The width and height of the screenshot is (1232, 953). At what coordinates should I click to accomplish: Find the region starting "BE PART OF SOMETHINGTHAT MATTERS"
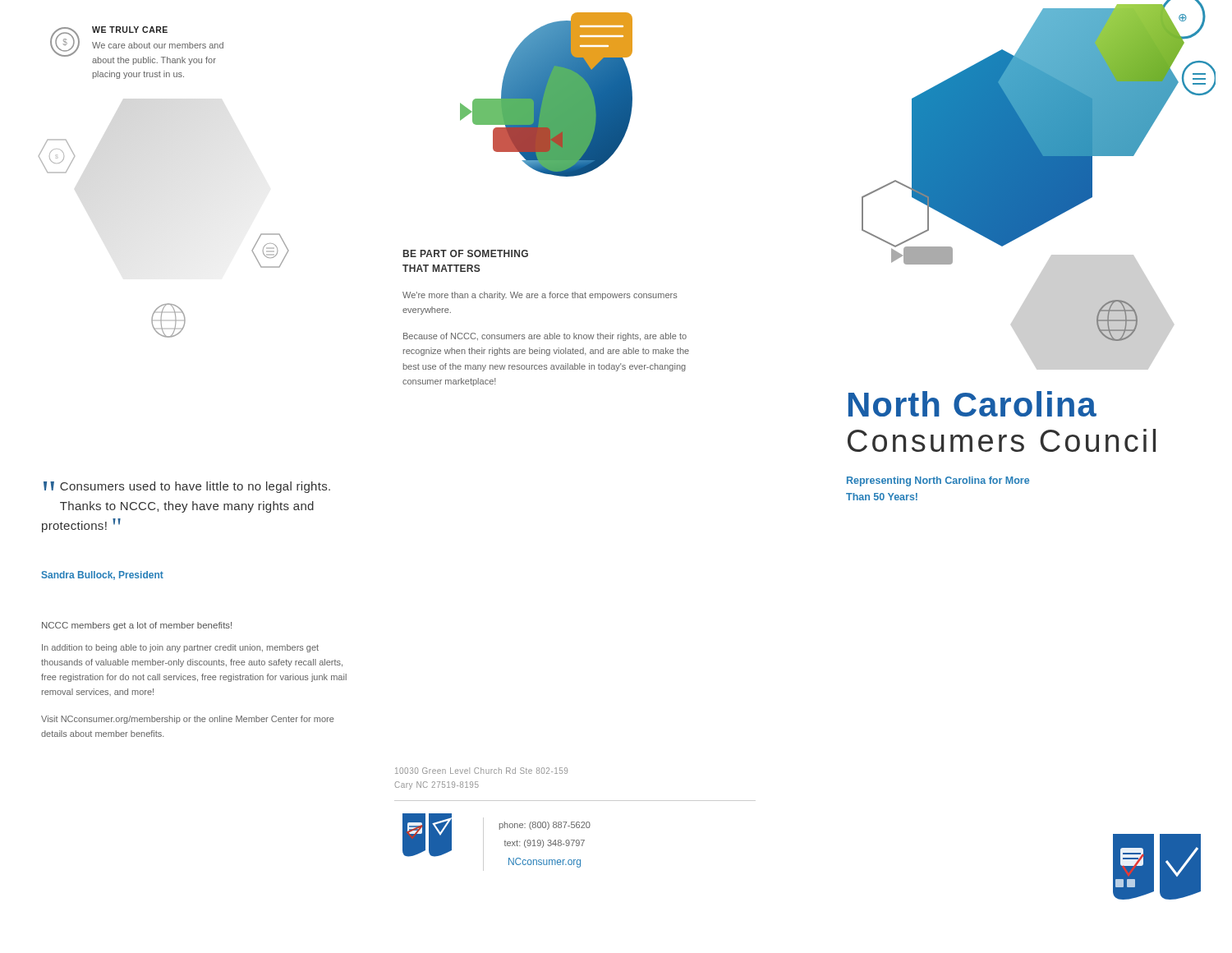tap(466, 261)
